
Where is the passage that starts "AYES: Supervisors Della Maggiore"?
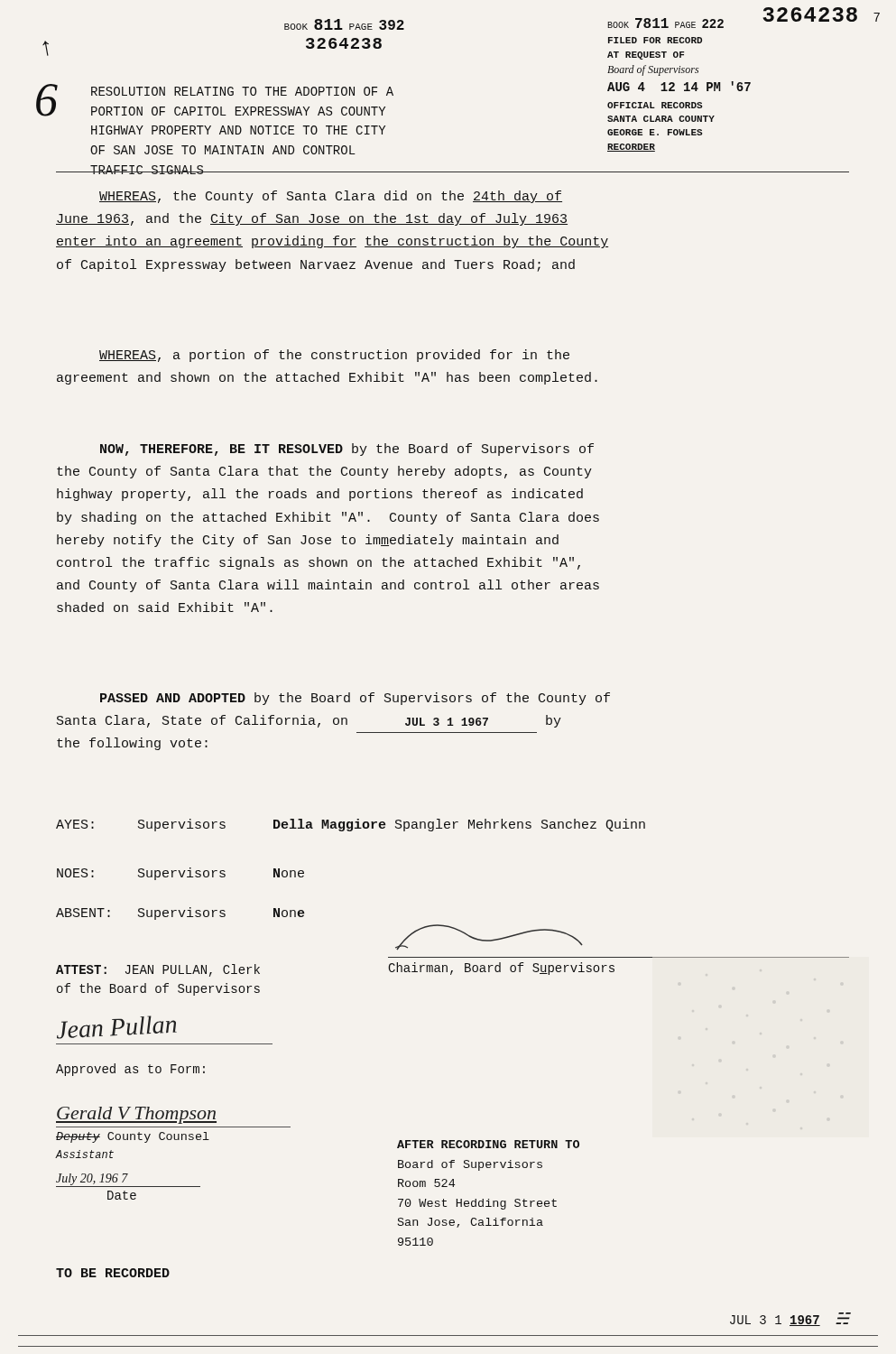[x=452, y=826]
